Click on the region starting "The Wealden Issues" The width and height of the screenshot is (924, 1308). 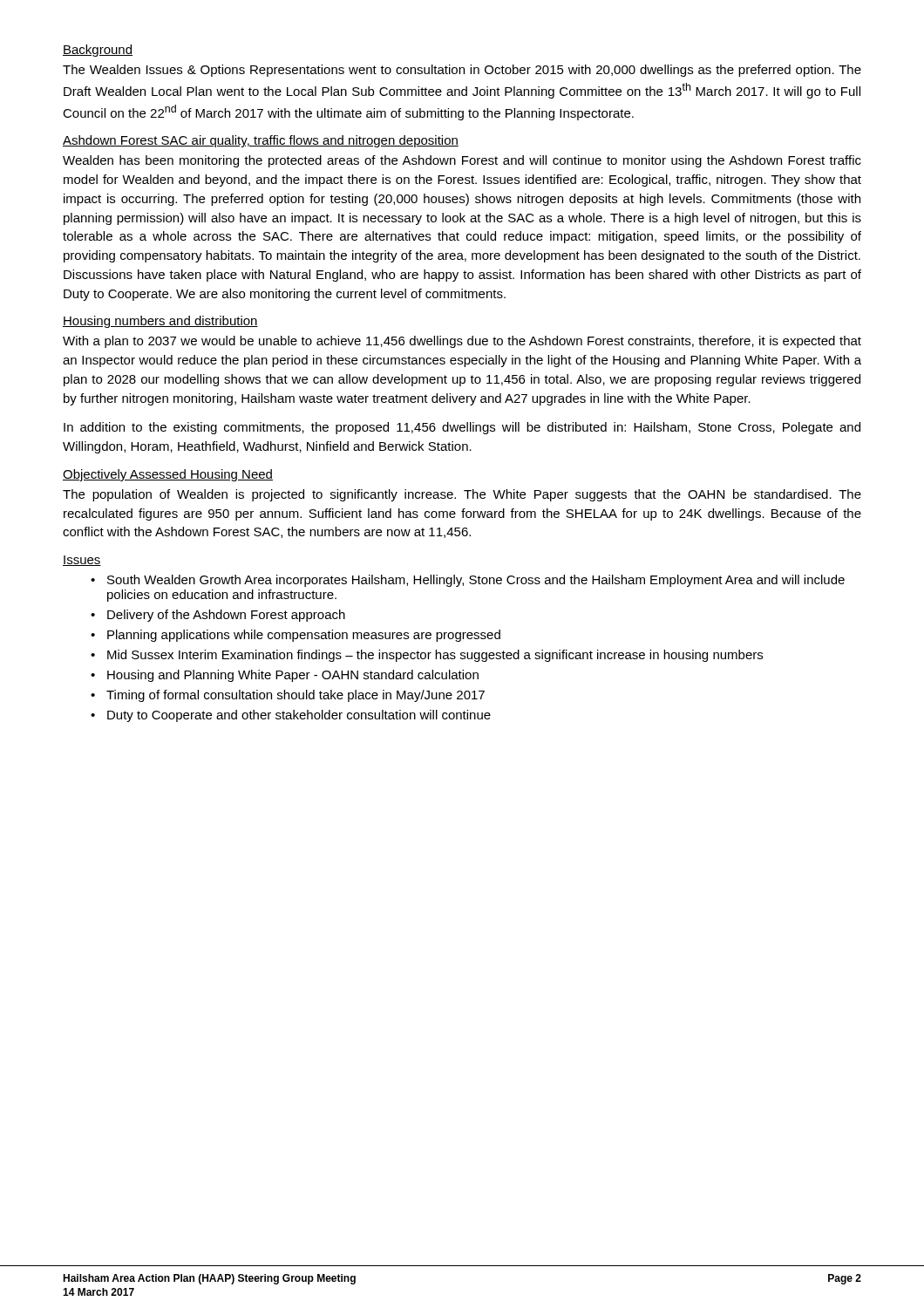tap(462, 91)
